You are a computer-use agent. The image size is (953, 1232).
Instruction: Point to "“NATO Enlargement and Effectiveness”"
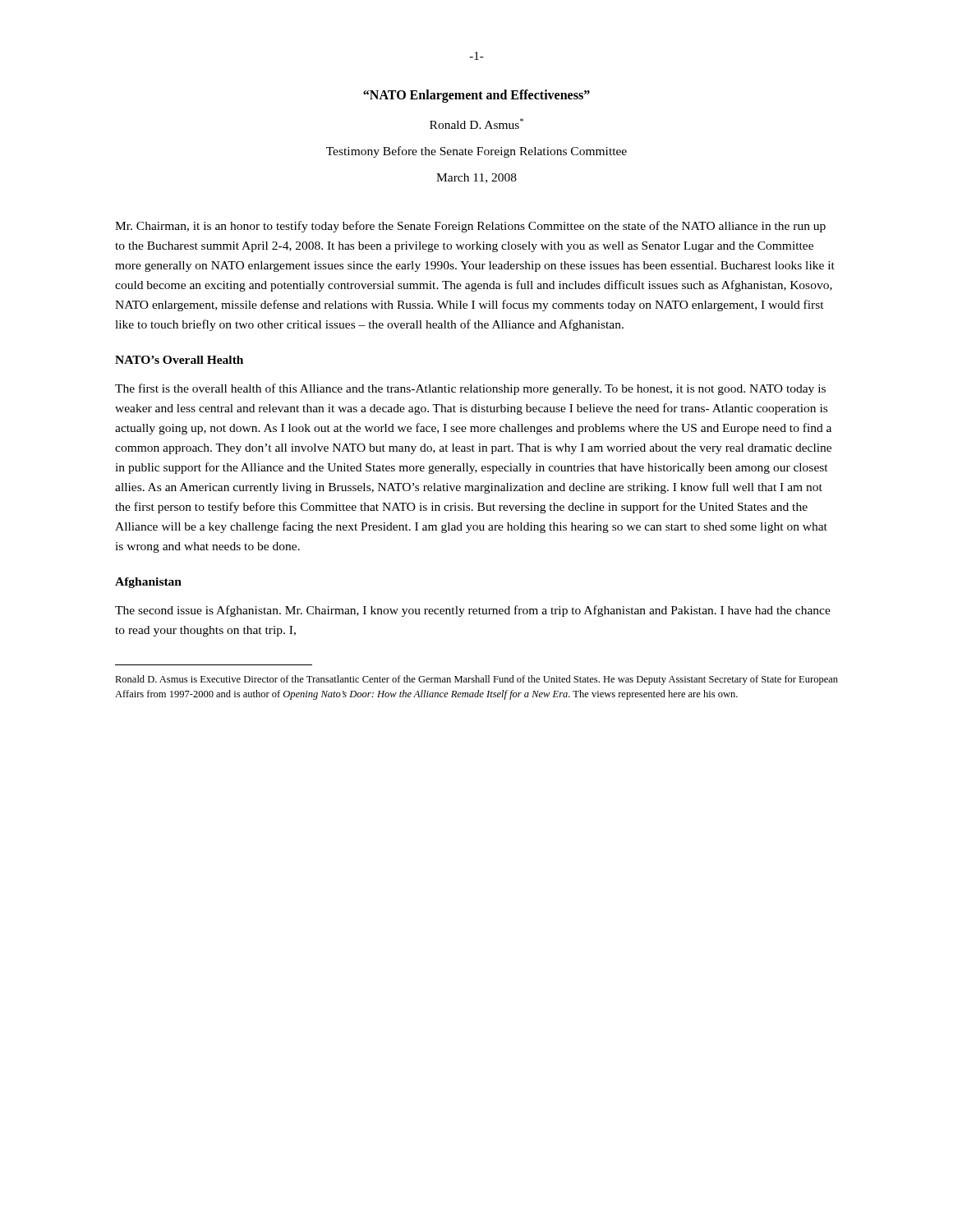(476, 95)
